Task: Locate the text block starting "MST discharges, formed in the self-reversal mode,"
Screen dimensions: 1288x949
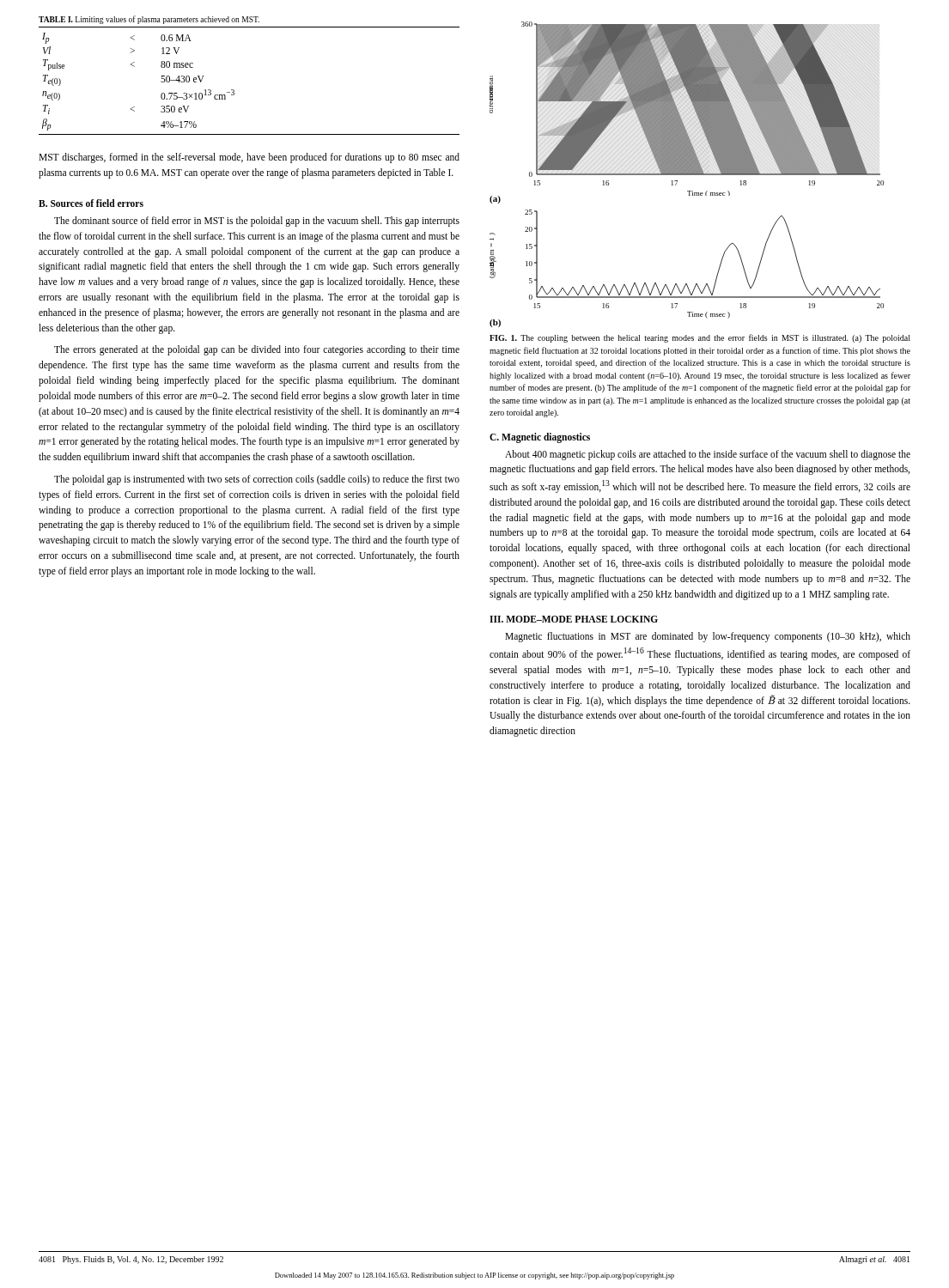Action: click(249, 165)
